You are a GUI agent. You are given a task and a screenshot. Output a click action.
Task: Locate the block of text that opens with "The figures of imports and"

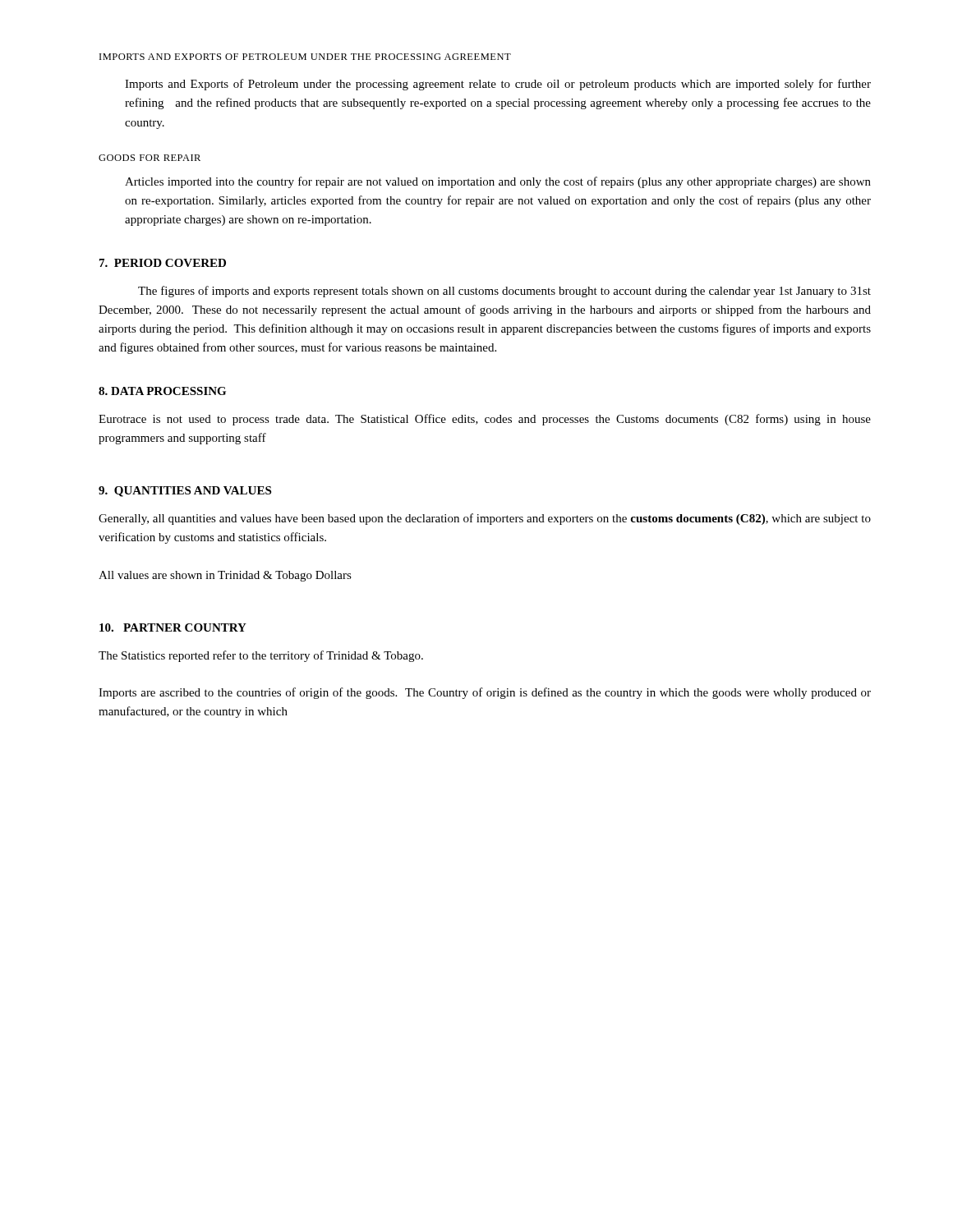[485, 319]
